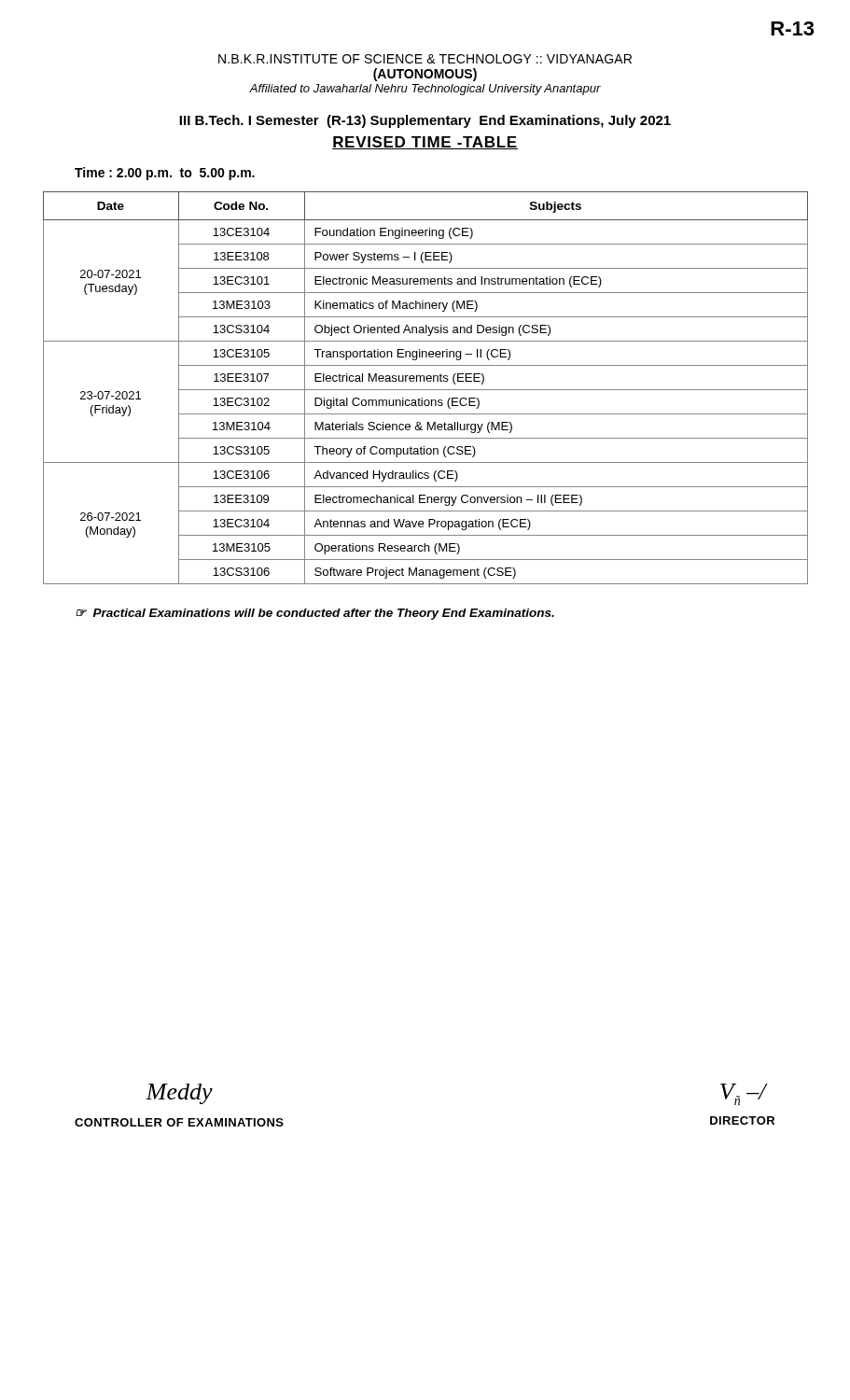Where is the section header that starts "III B.Tech. I Semester (R-13)"?

coord(425,120)
